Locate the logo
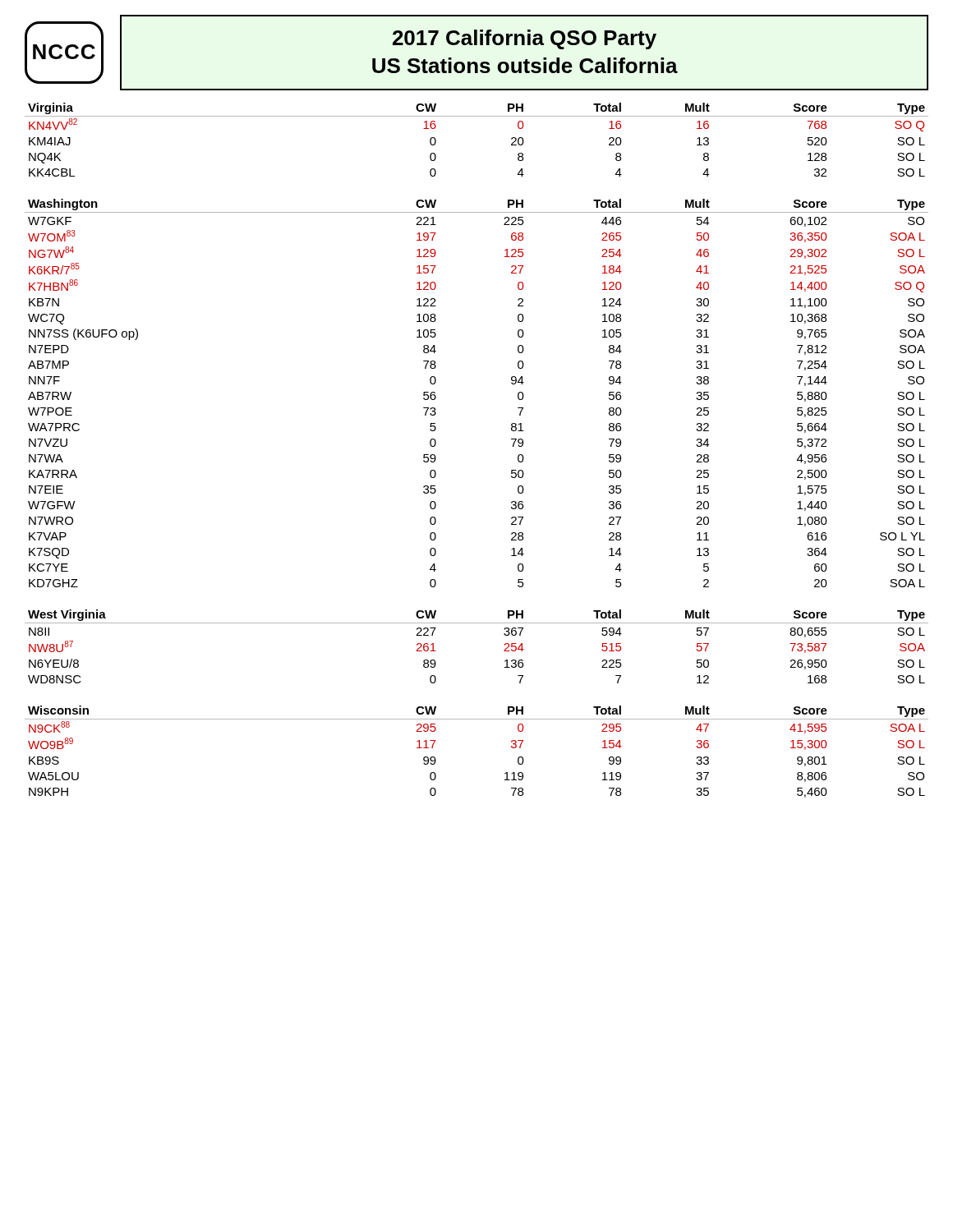Screen dimensions: 1232x953 coord(64,52)
